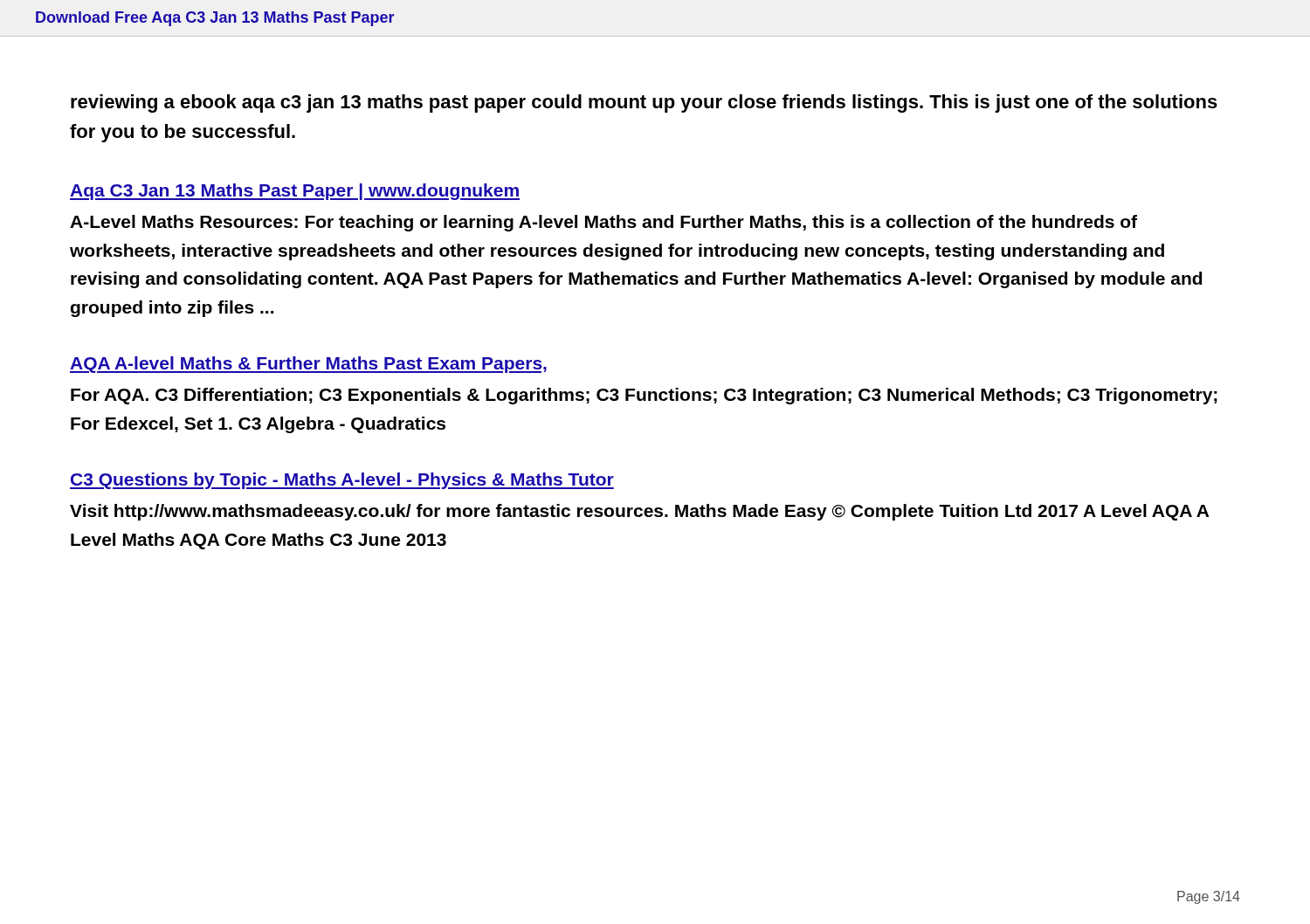Screen dimensions: 924x1310
Task: Locate the block starting "reviewing a ebook aqa c3"
Action: 644,117
